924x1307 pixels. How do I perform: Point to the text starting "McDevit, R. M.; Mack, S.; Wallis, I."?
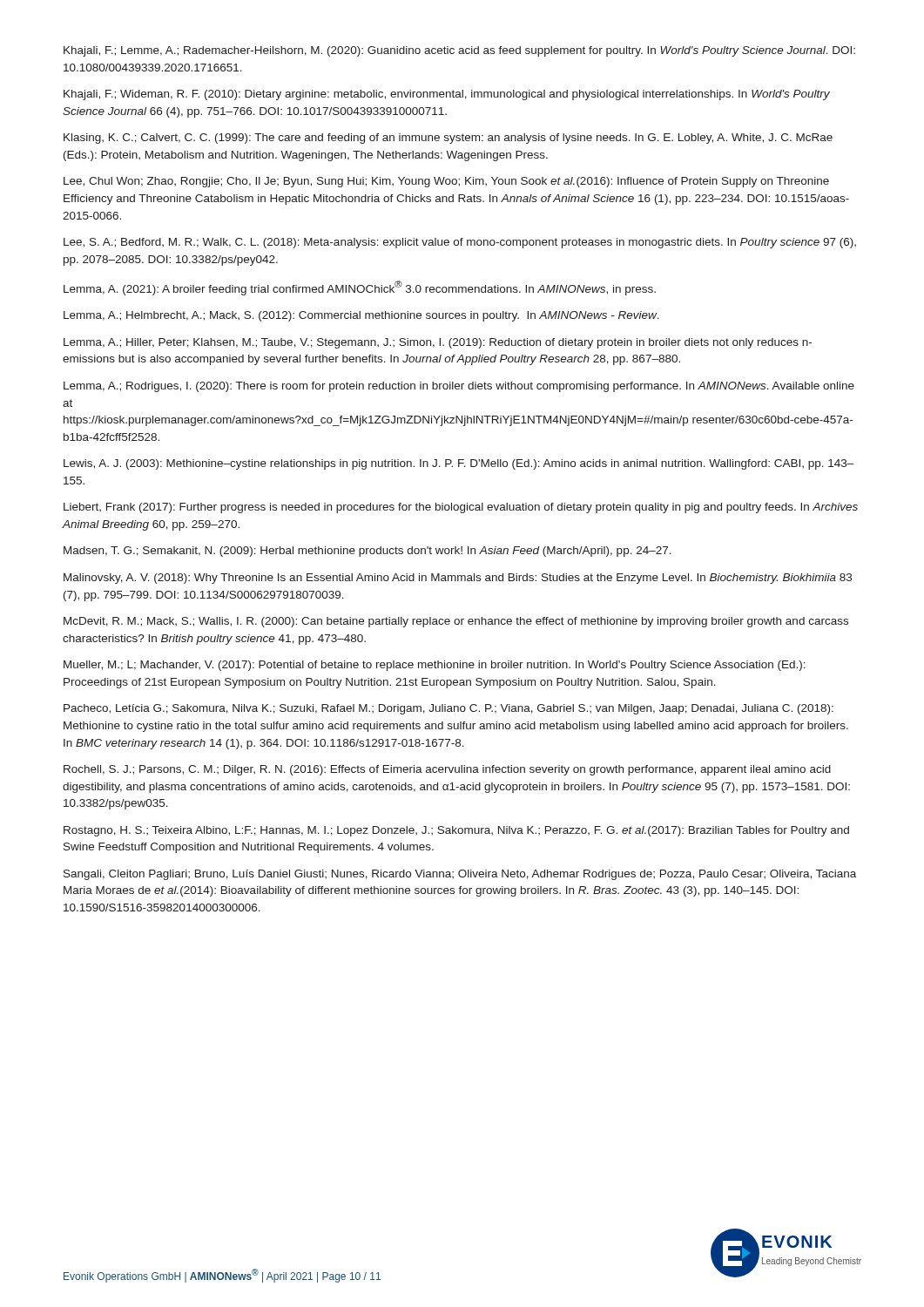(456, 629)
